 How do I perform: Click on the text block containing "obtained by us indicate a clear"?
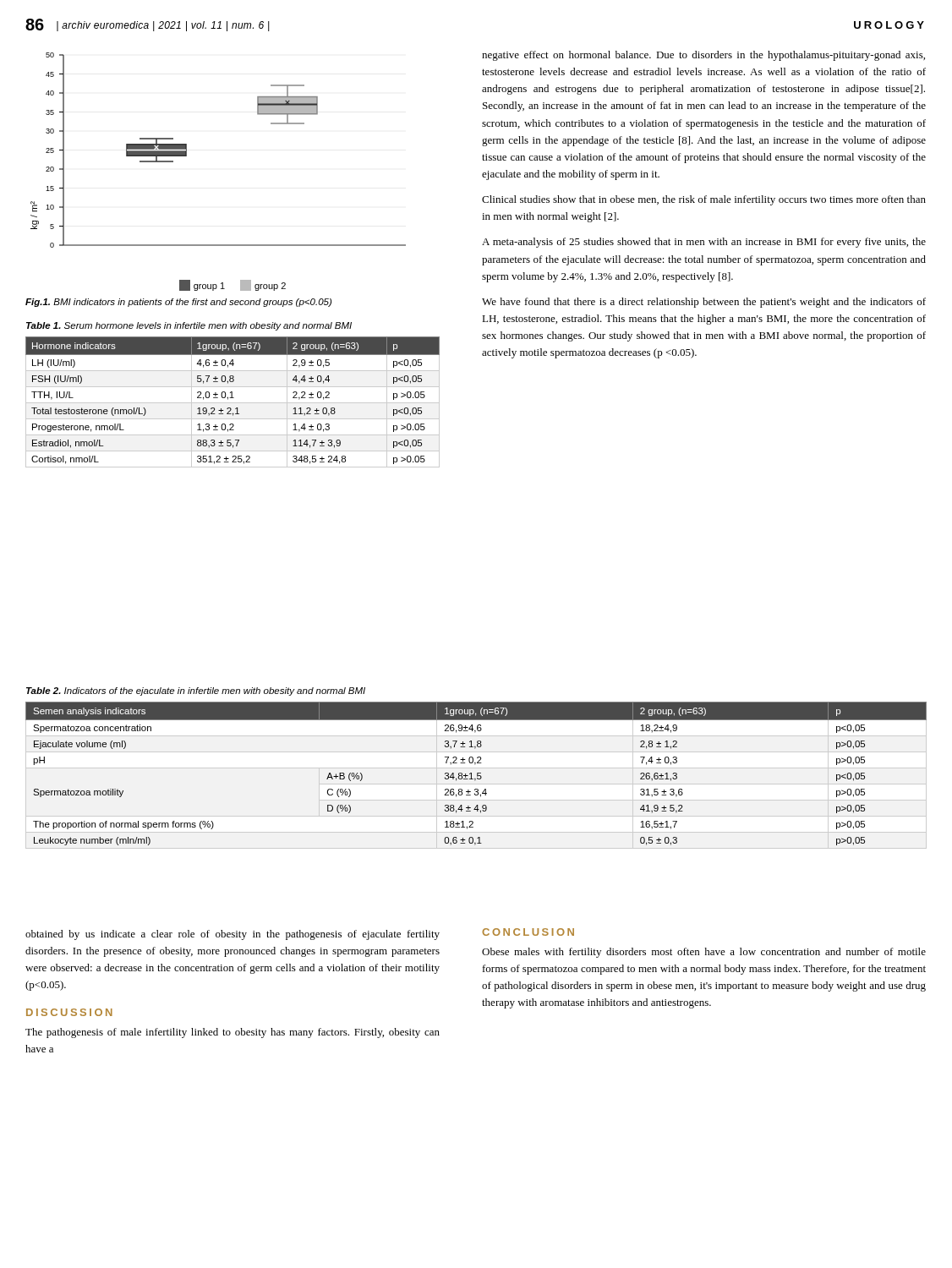pos(232,959)
